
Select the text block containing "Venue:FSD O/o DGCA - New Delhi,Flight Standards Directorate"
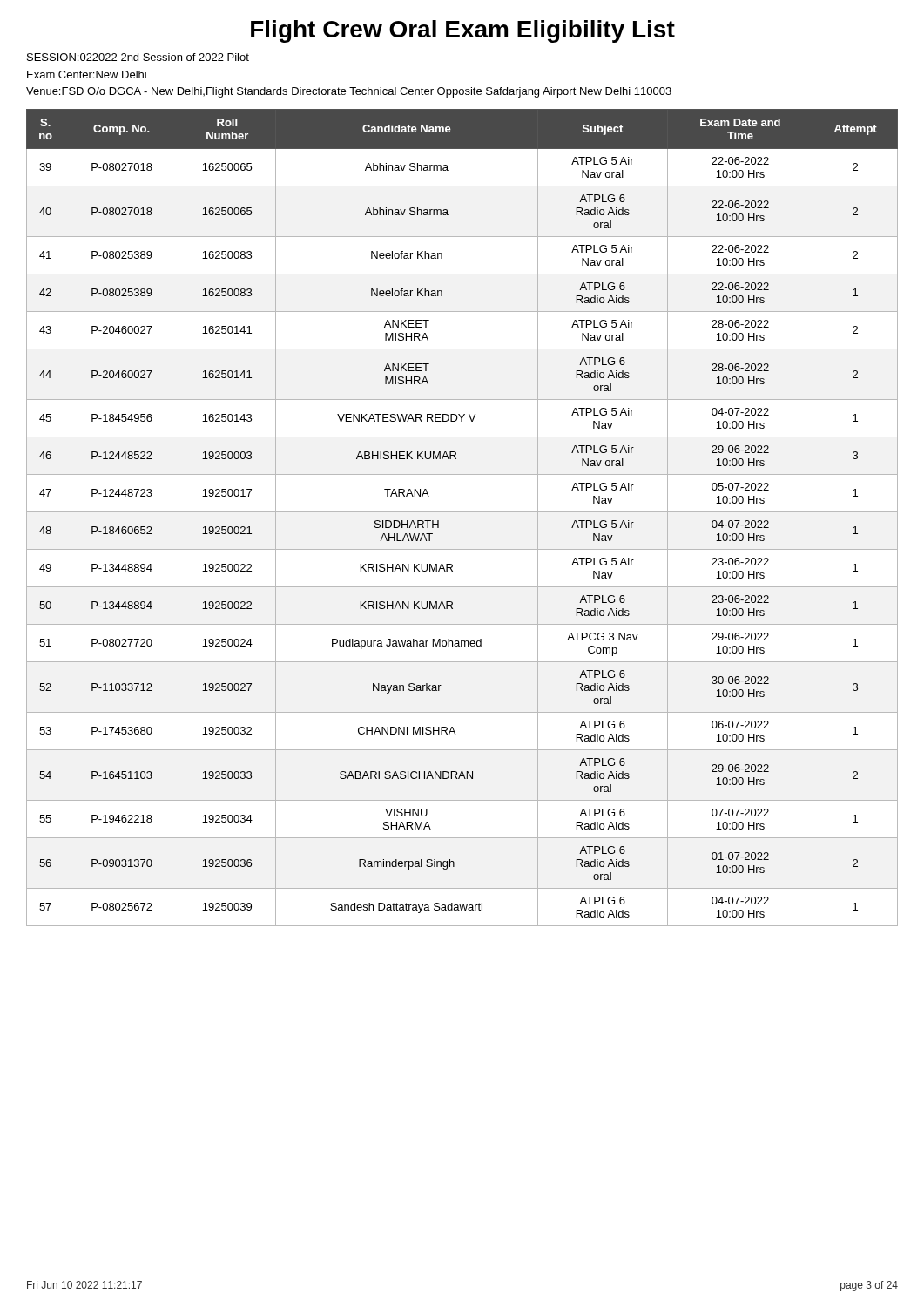(349, 91)
